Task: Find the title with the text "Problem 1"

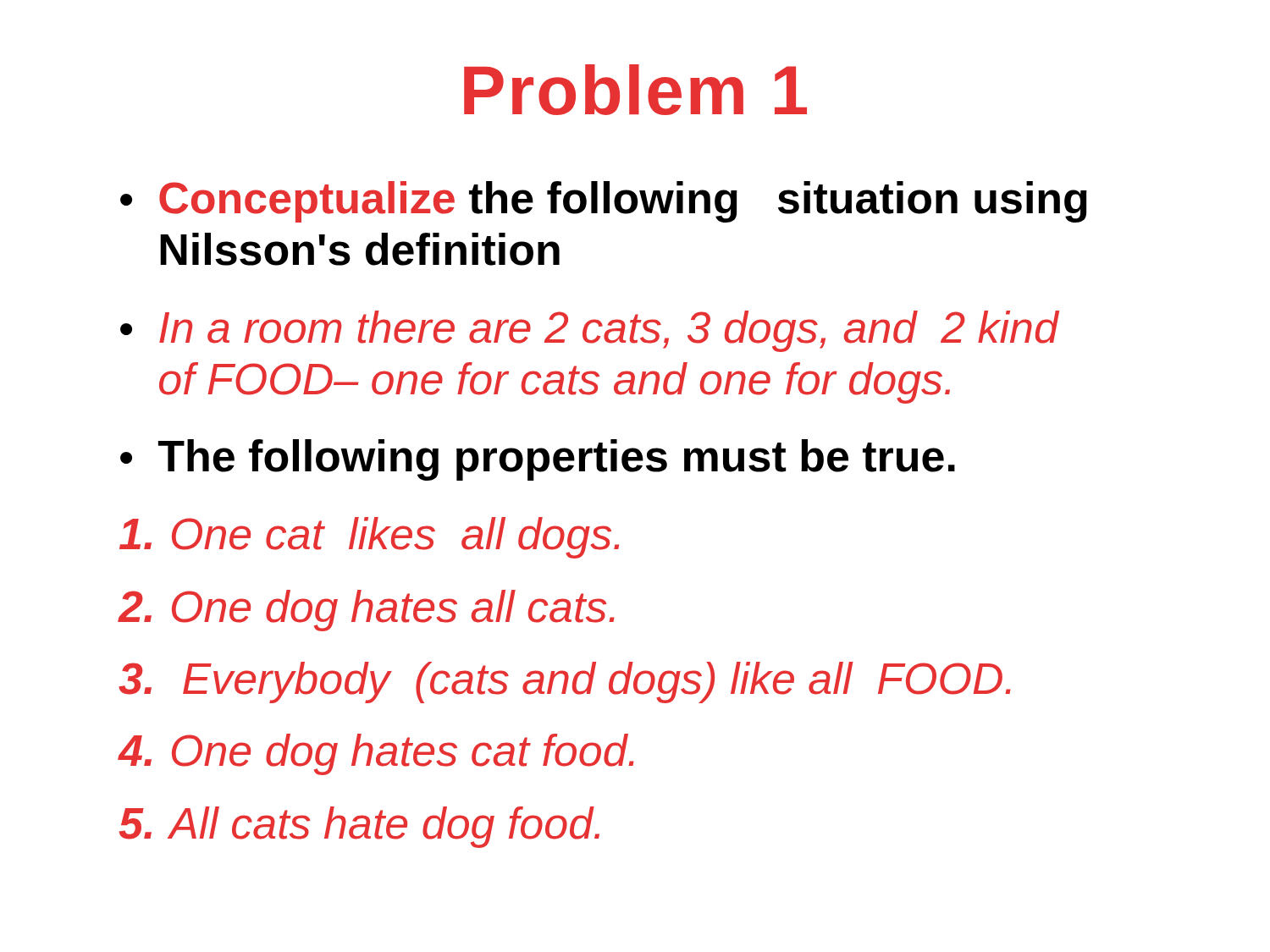Action: point(635,90)
